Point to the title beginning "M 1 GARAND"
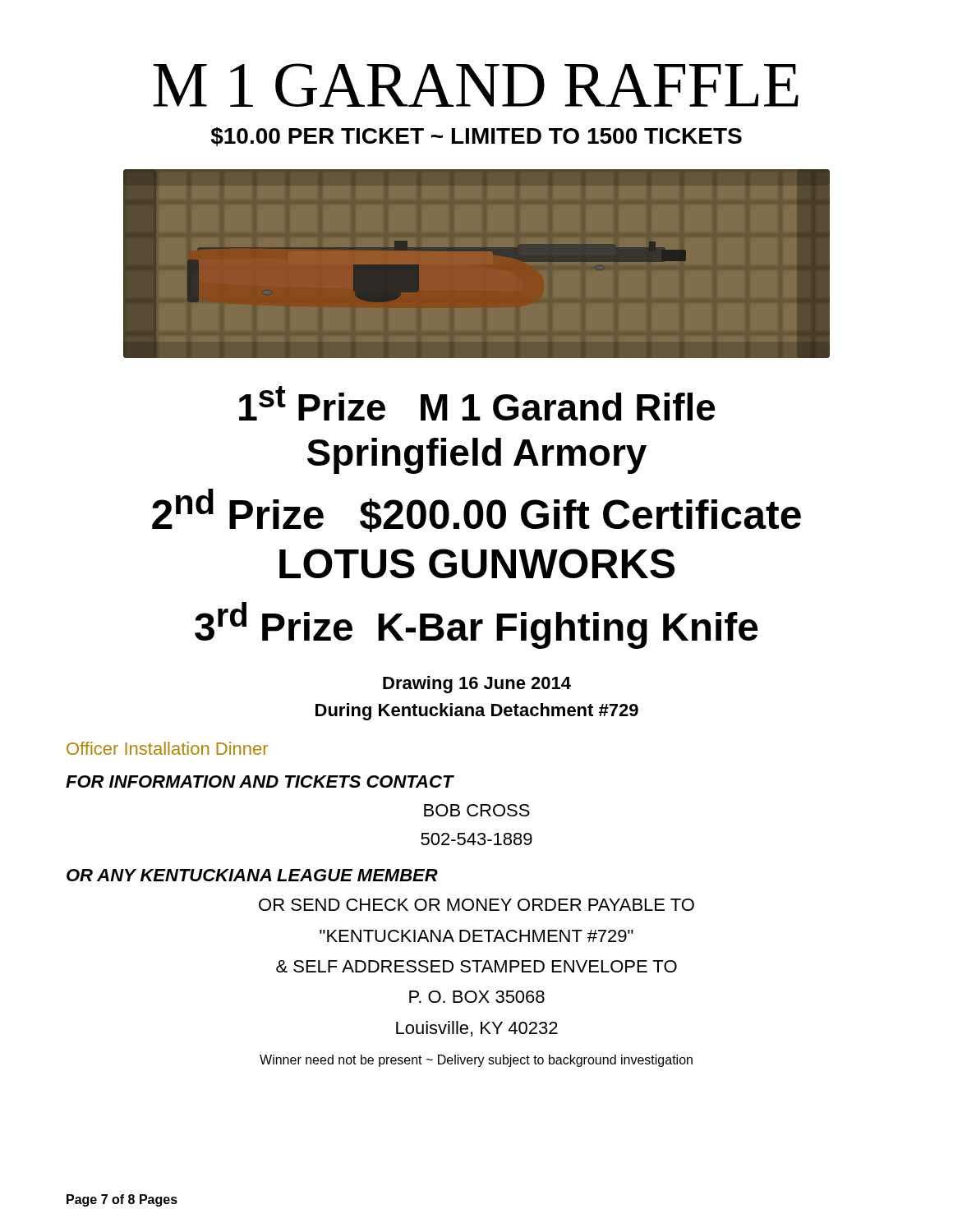This screenshot has width=953, height=1232. (476, 99)
